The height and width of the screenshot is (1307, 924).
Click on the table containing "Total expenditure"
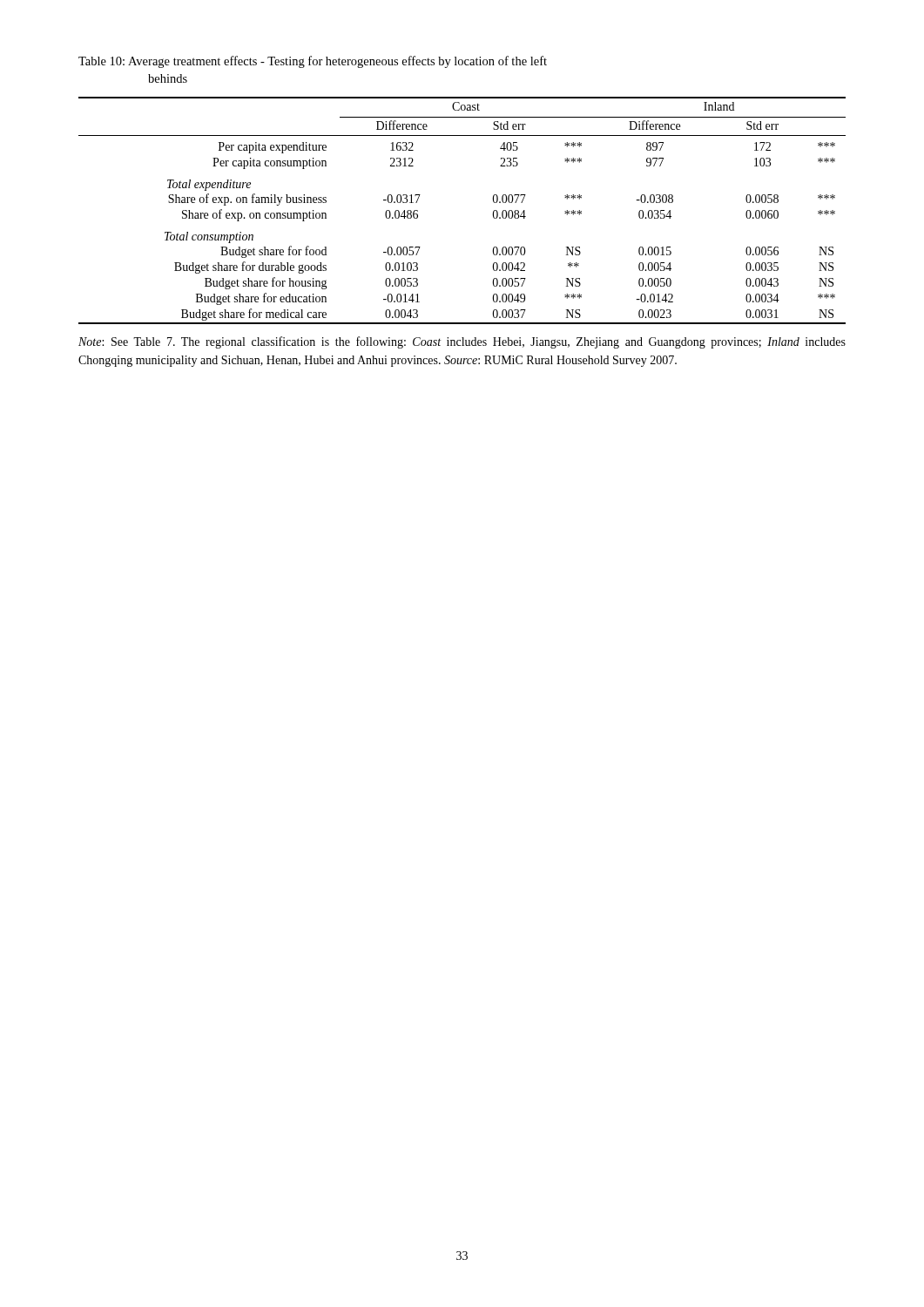pos(462,210)
